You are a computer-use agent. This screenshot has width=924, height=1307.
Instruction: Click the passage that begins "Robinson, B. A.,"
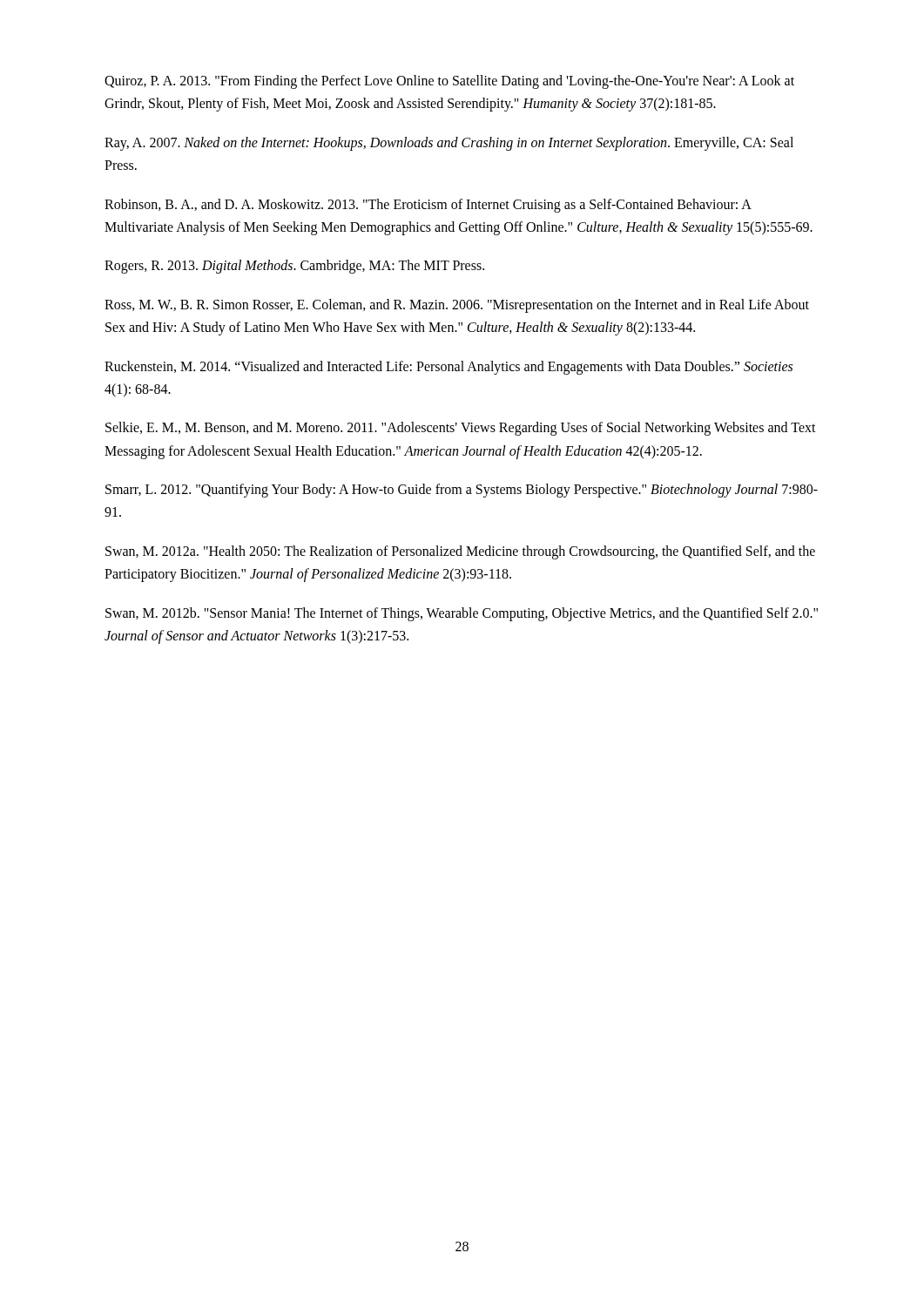tap(459, 215)
